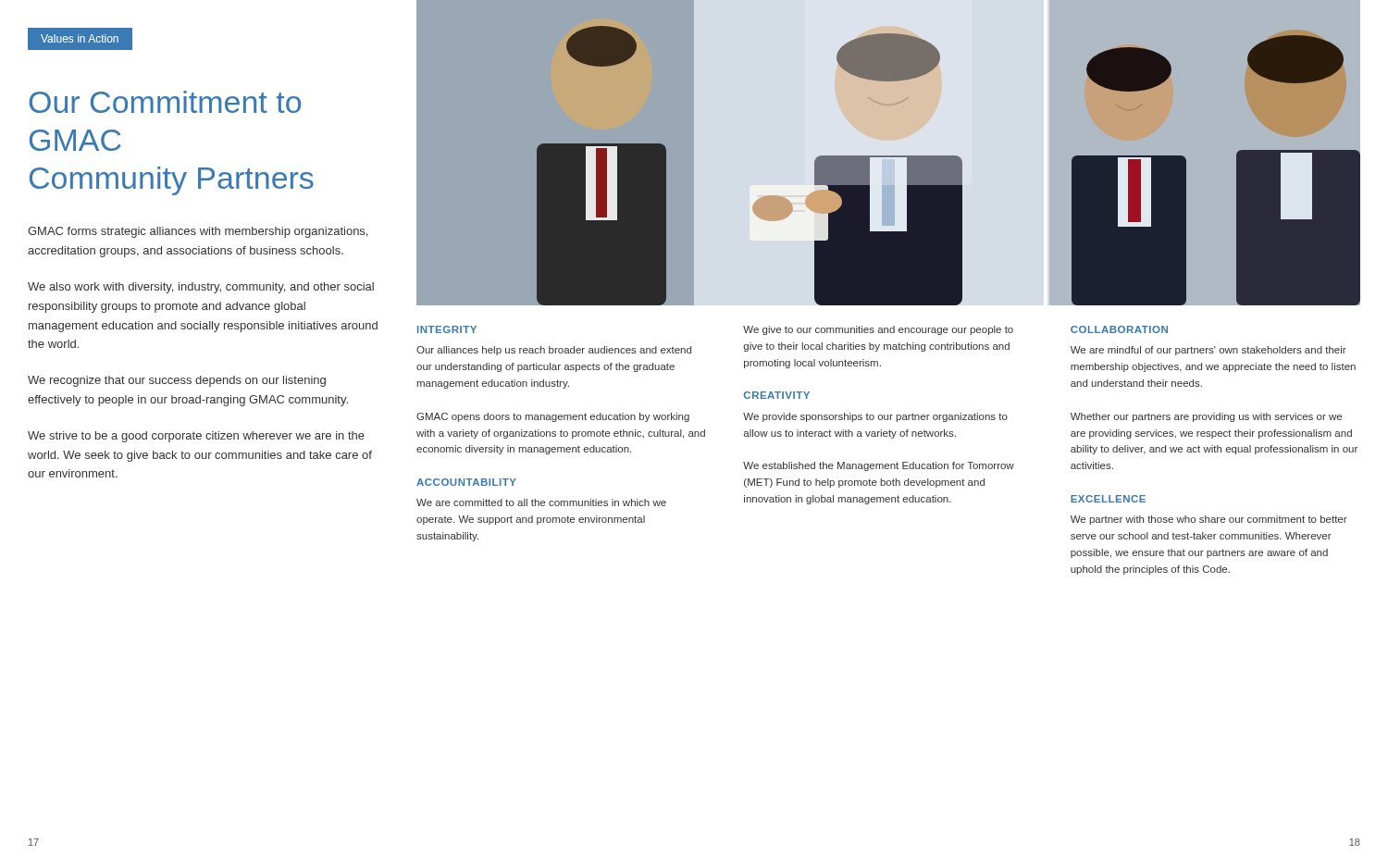
Task: Find the block on this page that starts "We also work with diversity, industry, community,"
Action: click(203, 315)
